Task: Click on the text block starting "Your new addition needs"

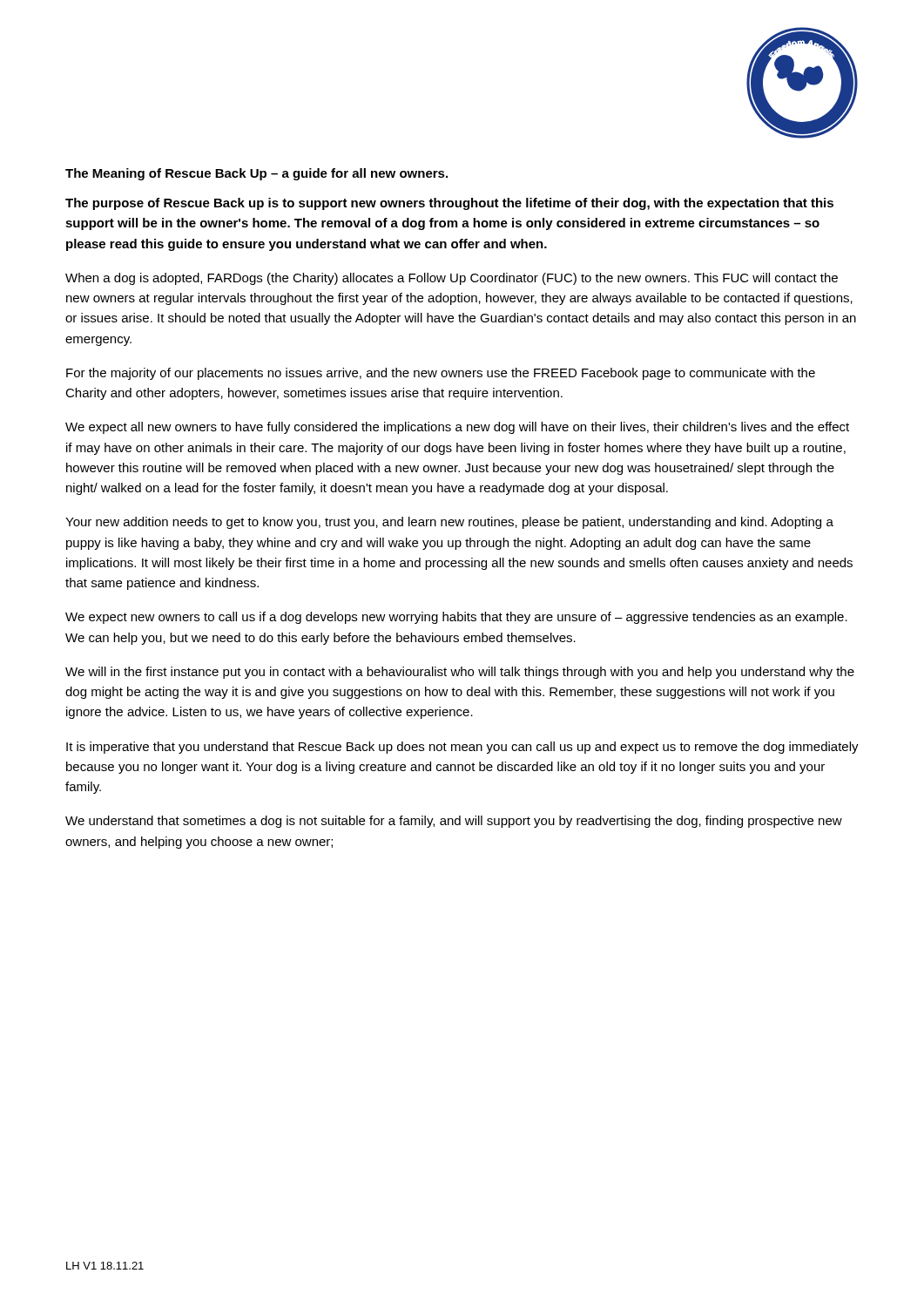Action: tap(459, 552)
